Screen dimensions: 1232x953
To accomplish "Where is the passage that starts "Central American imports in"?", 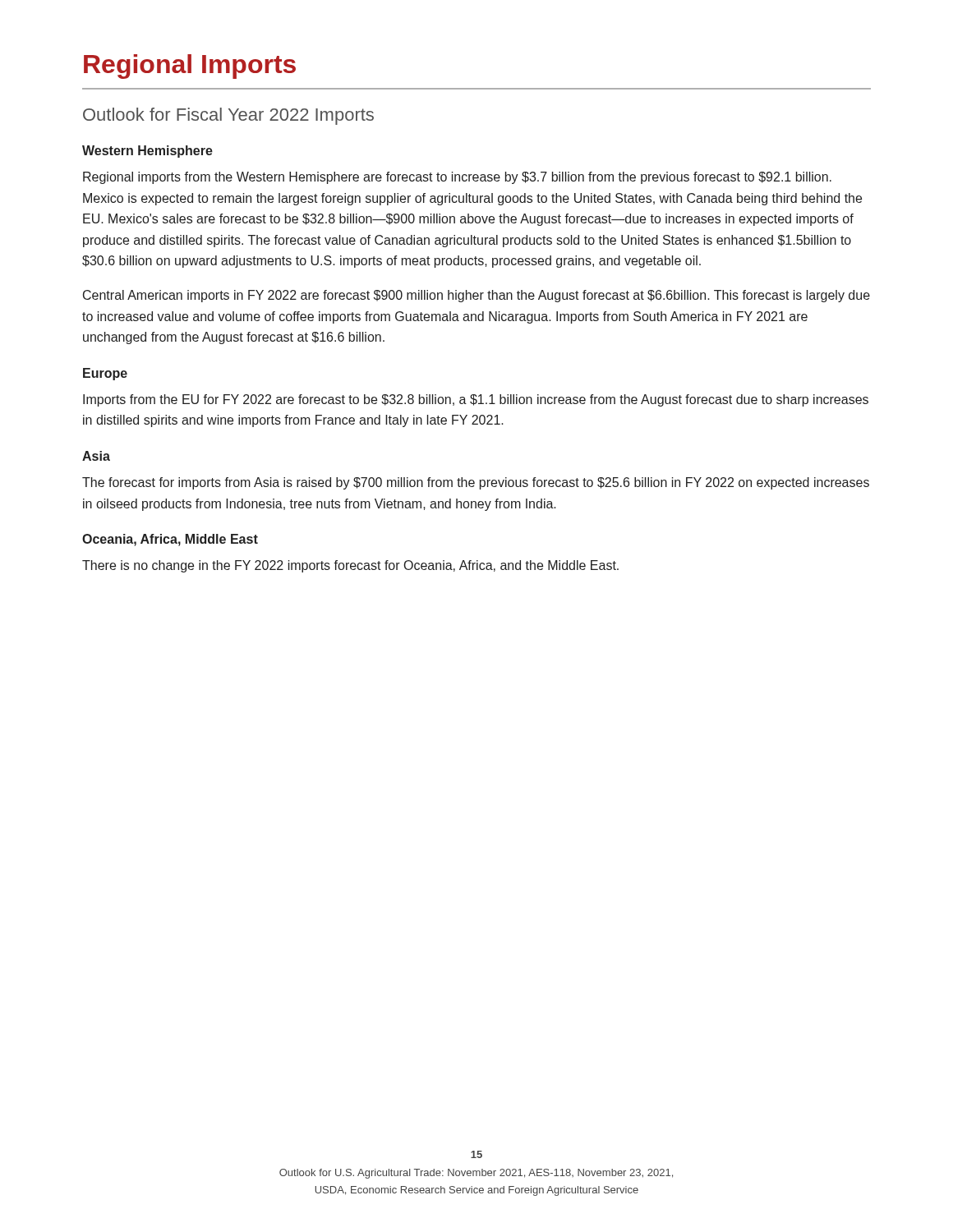I will point(476,316).
